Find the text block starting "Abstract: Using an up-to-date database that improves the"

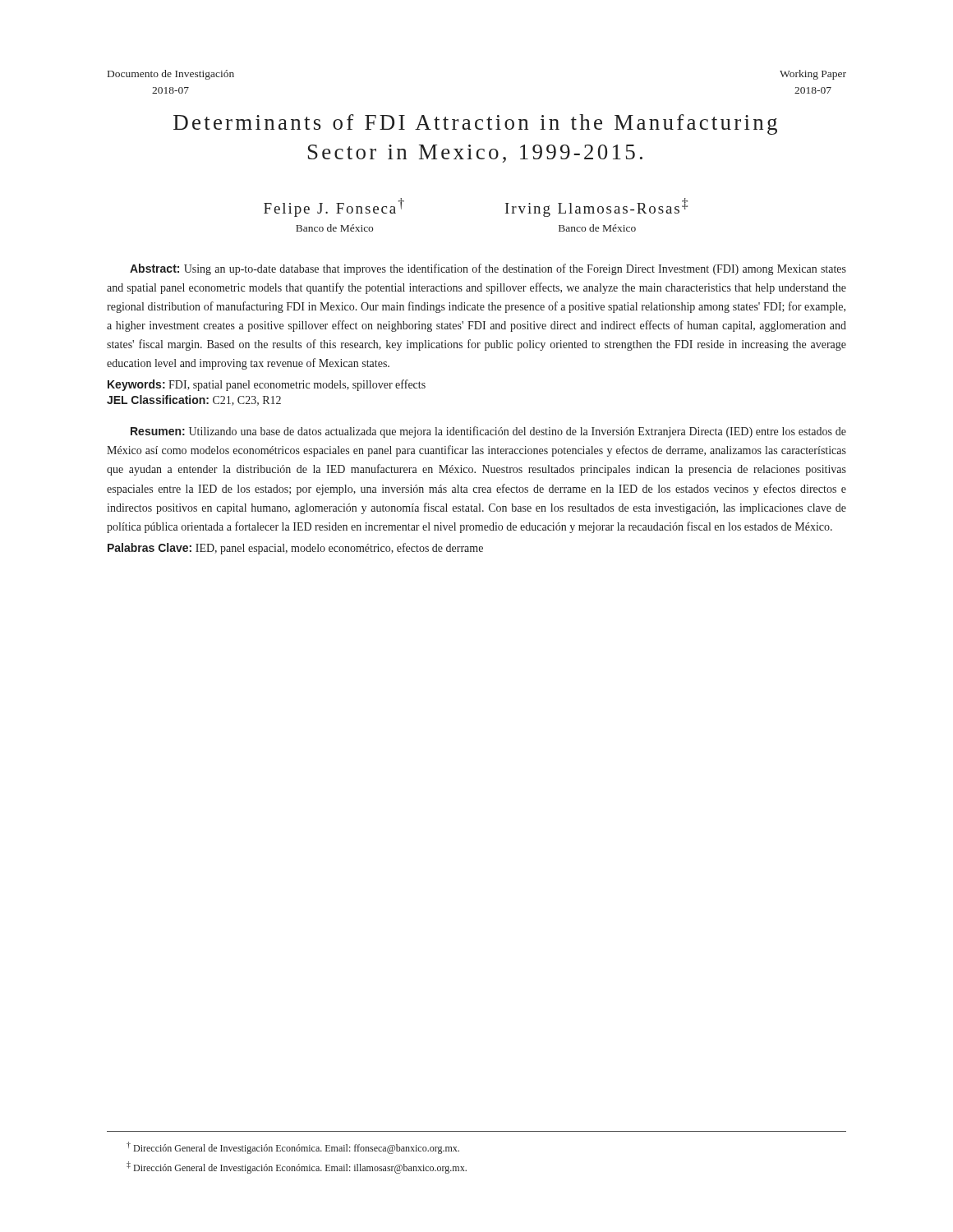[476, 316]
